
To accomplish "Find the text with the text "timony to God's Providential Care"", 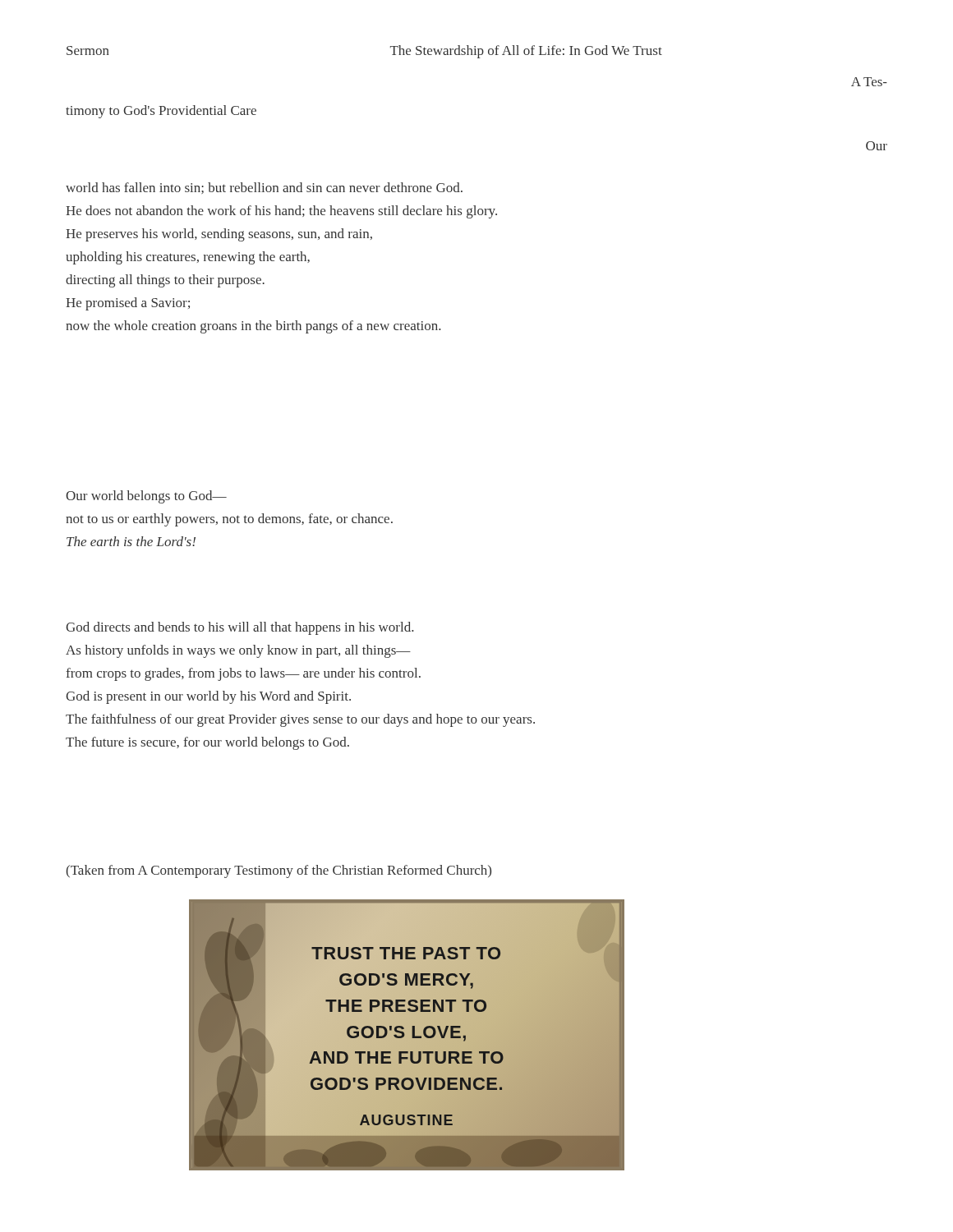I will click(161, 110).
